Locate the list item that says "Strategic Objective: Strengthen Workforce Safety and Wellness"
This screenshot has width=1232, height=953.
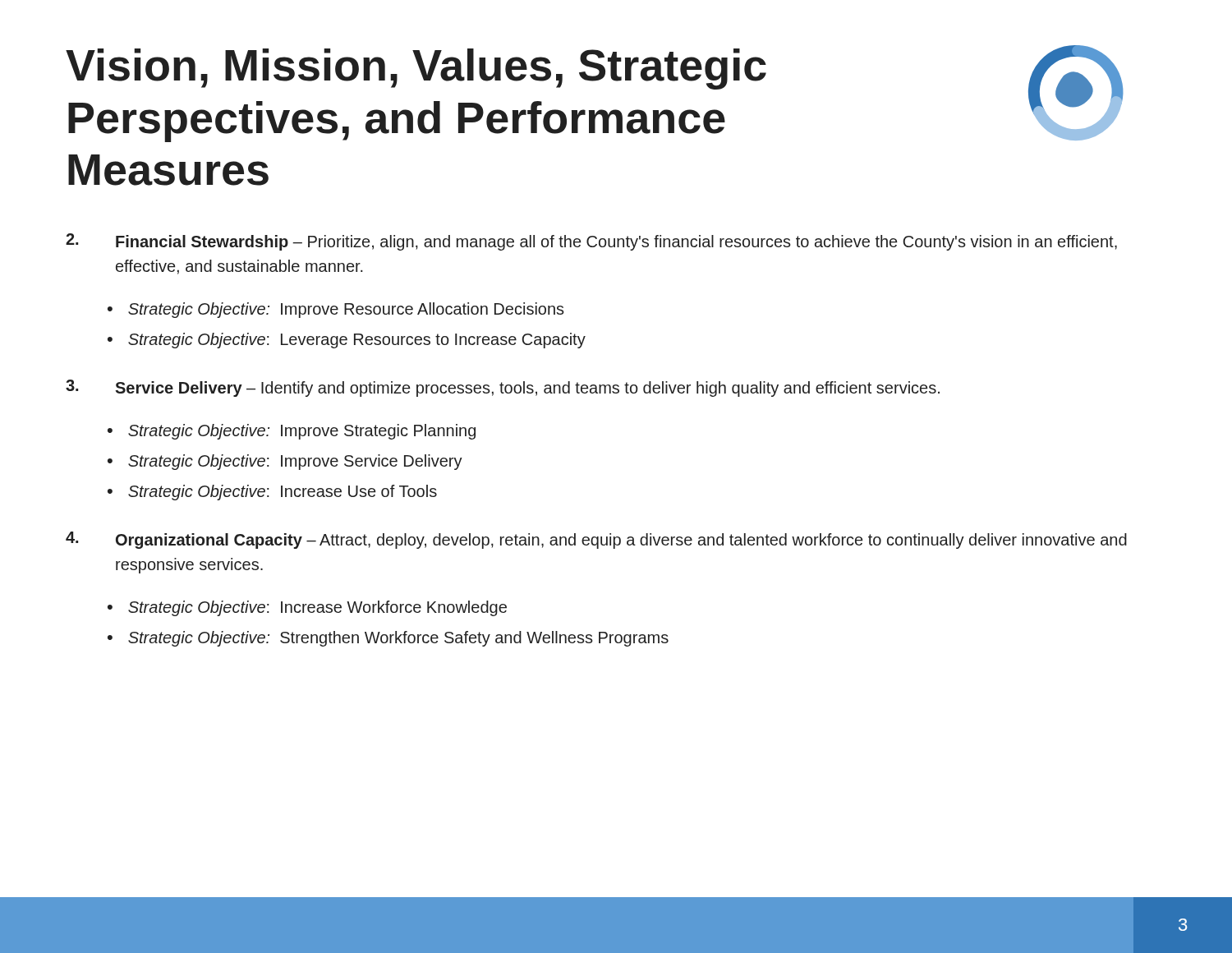[x=398, y=638]
